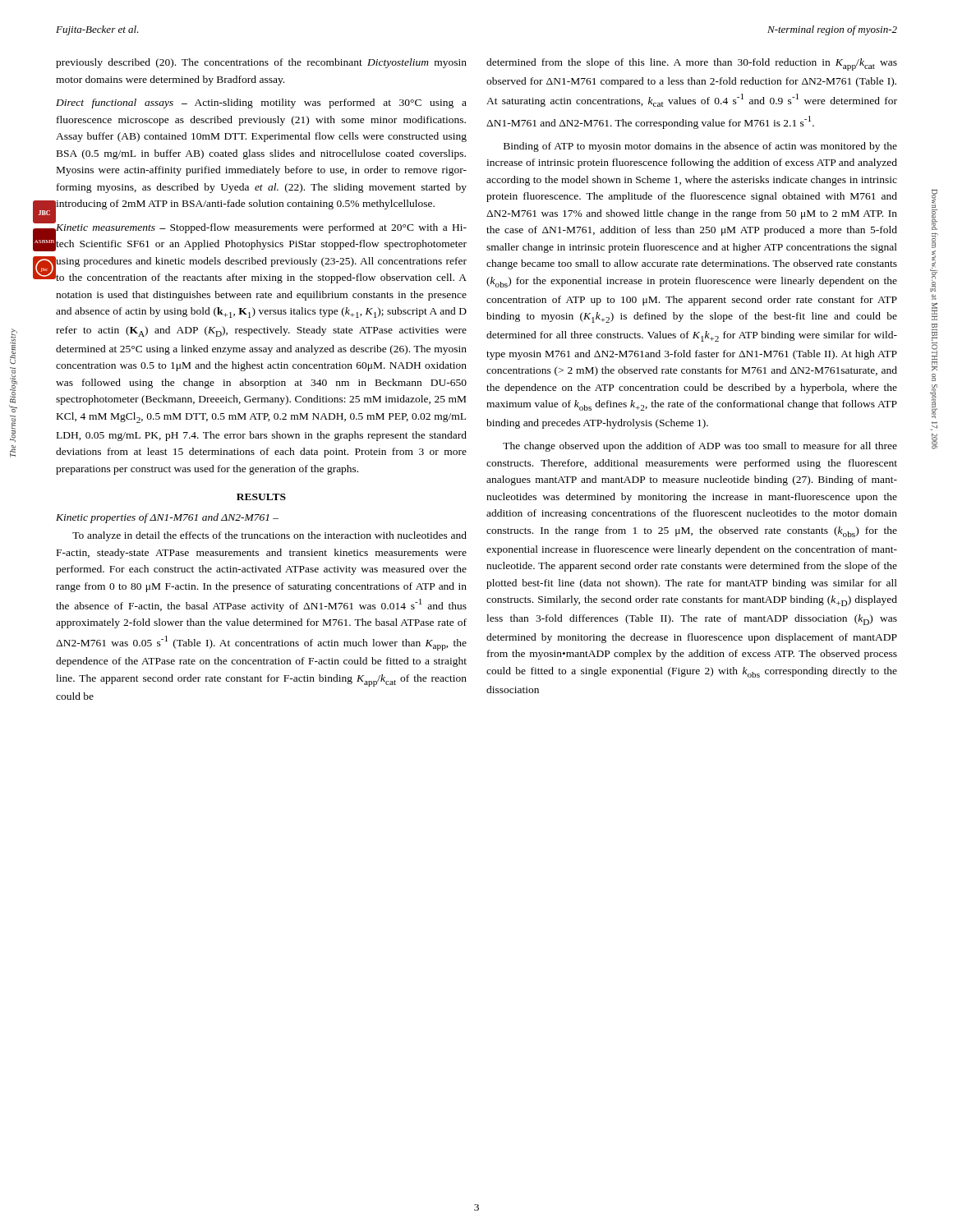
Task: Find the text block starting "Direct functional assays"
Action: [x=261, y=153]
